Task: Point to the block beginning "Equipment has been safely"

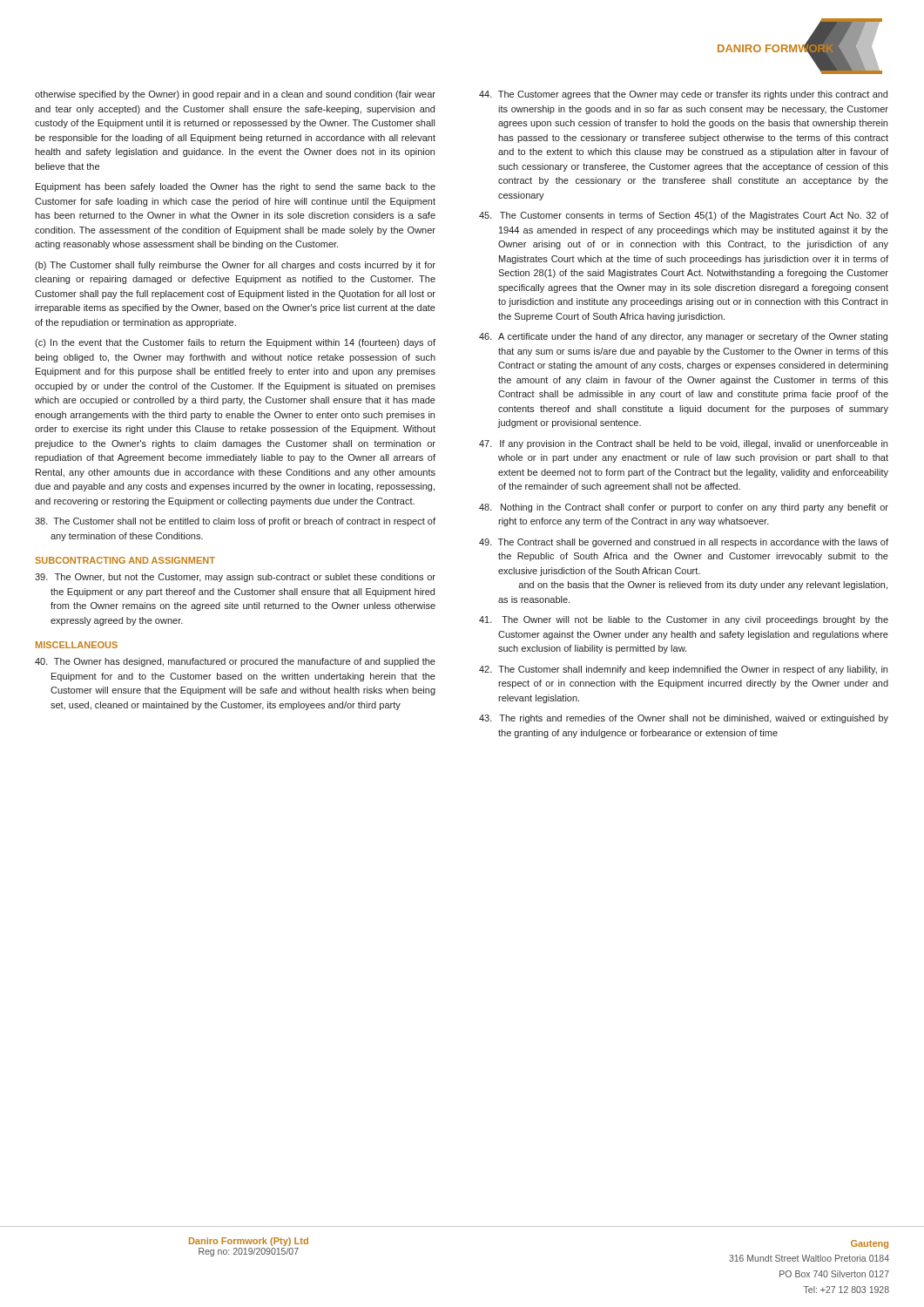Action: 235,215
